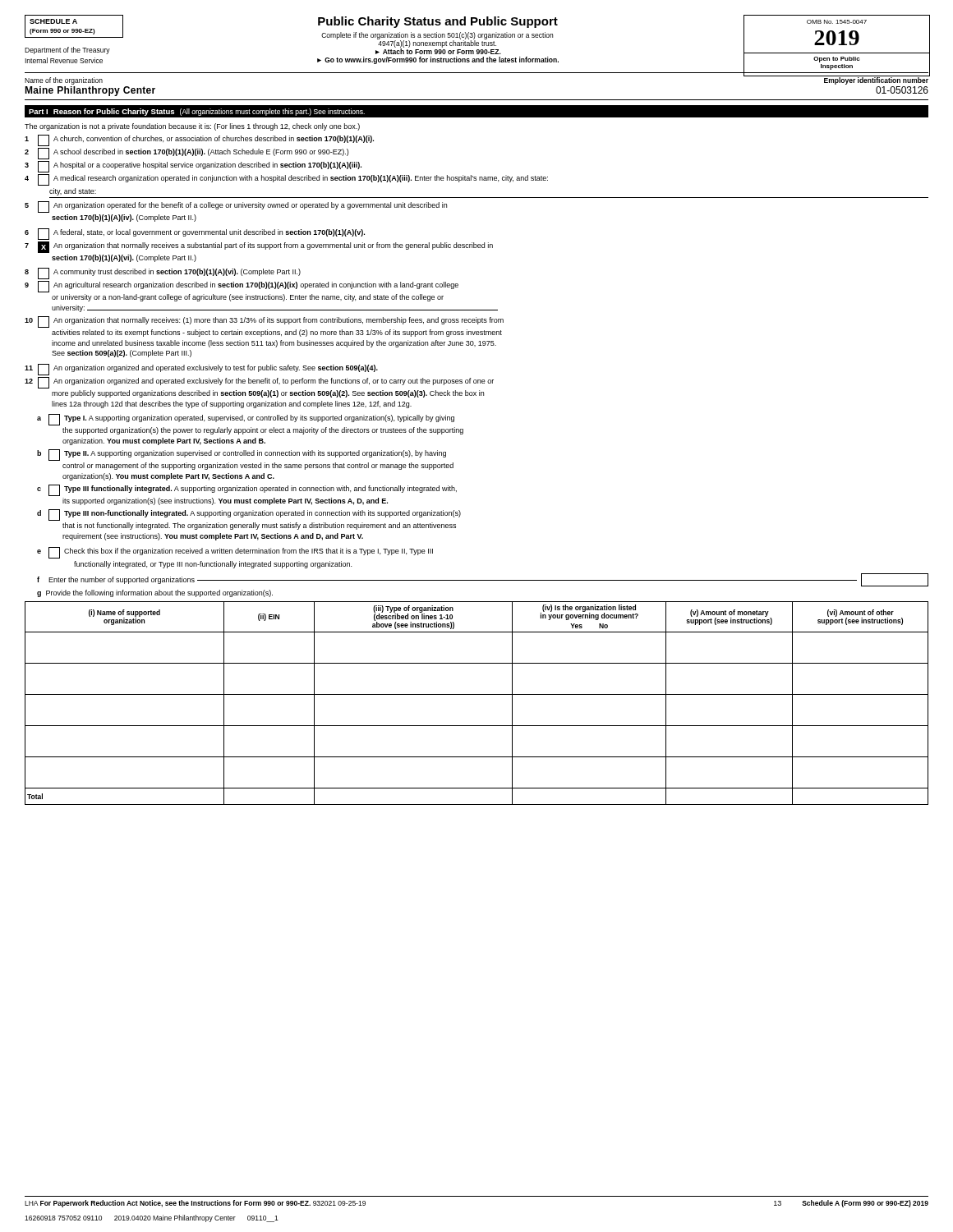Locate the block of text that opens with "7 X An organization that normally"
Viewport: 953px width, 1232px height.
click(x=476, y=252)
